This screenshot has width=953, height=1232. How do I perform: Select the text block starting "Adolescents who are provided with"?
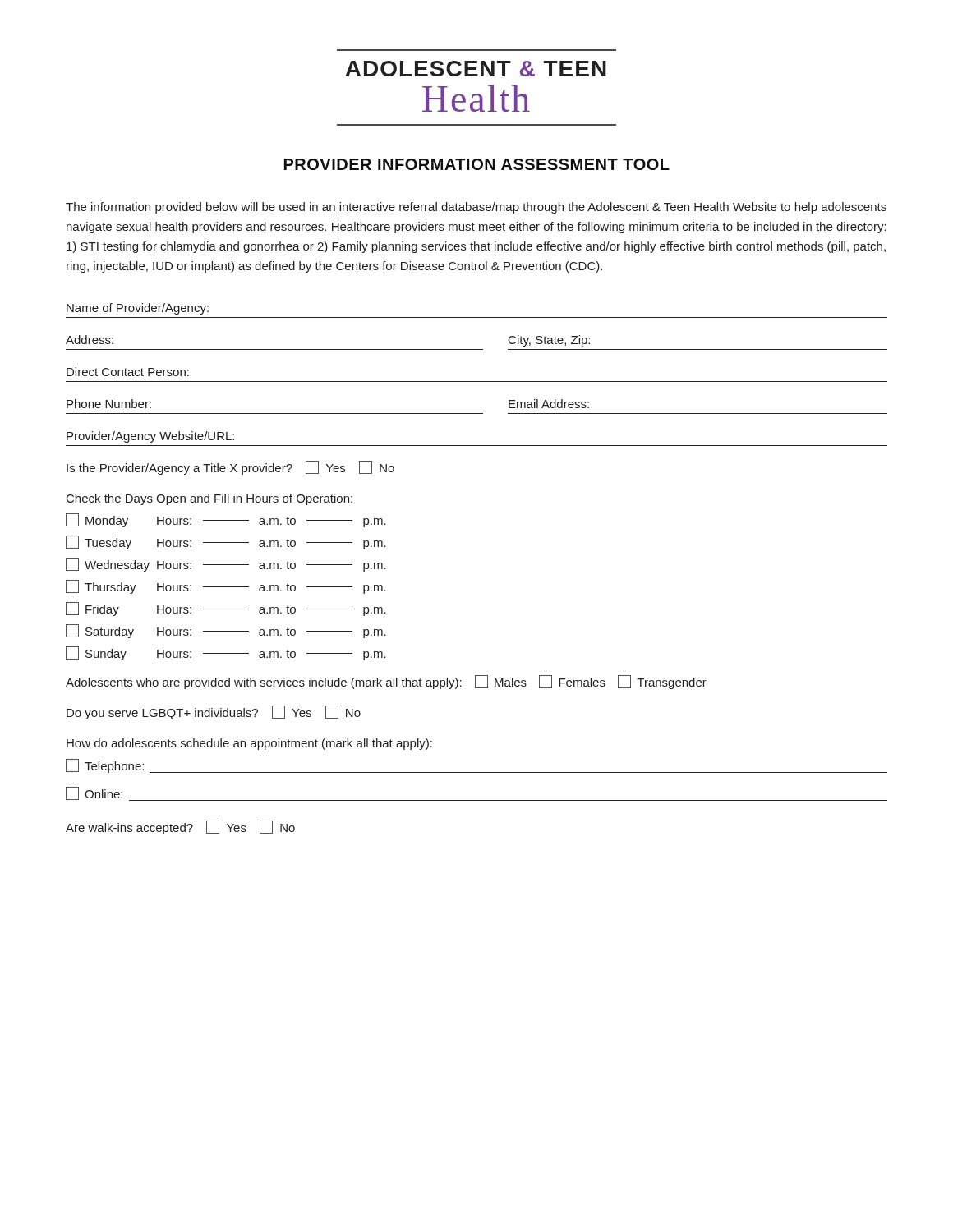pos(386,682)
